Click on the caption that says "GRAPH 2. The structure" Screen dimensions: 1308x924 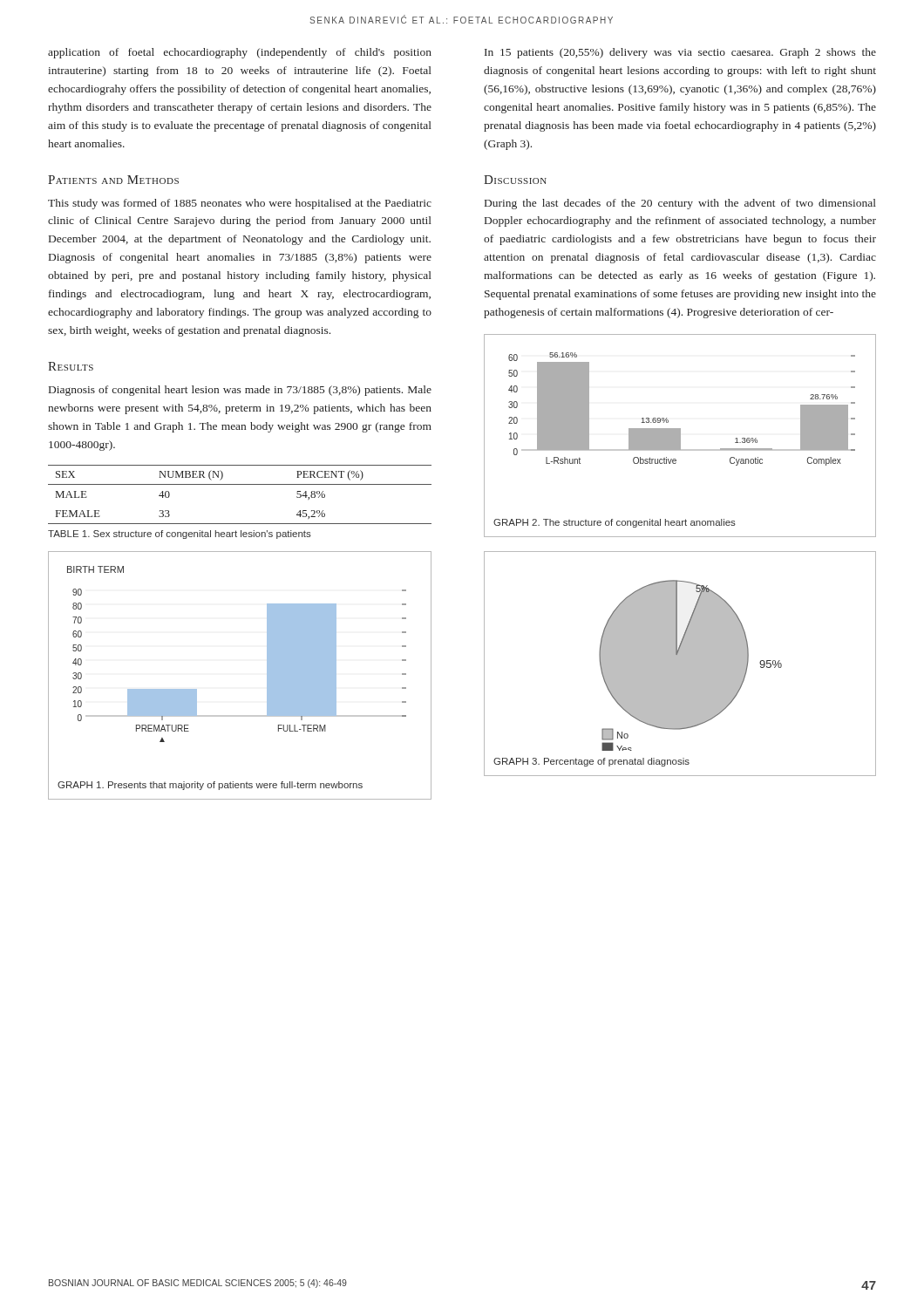[615, 522]
